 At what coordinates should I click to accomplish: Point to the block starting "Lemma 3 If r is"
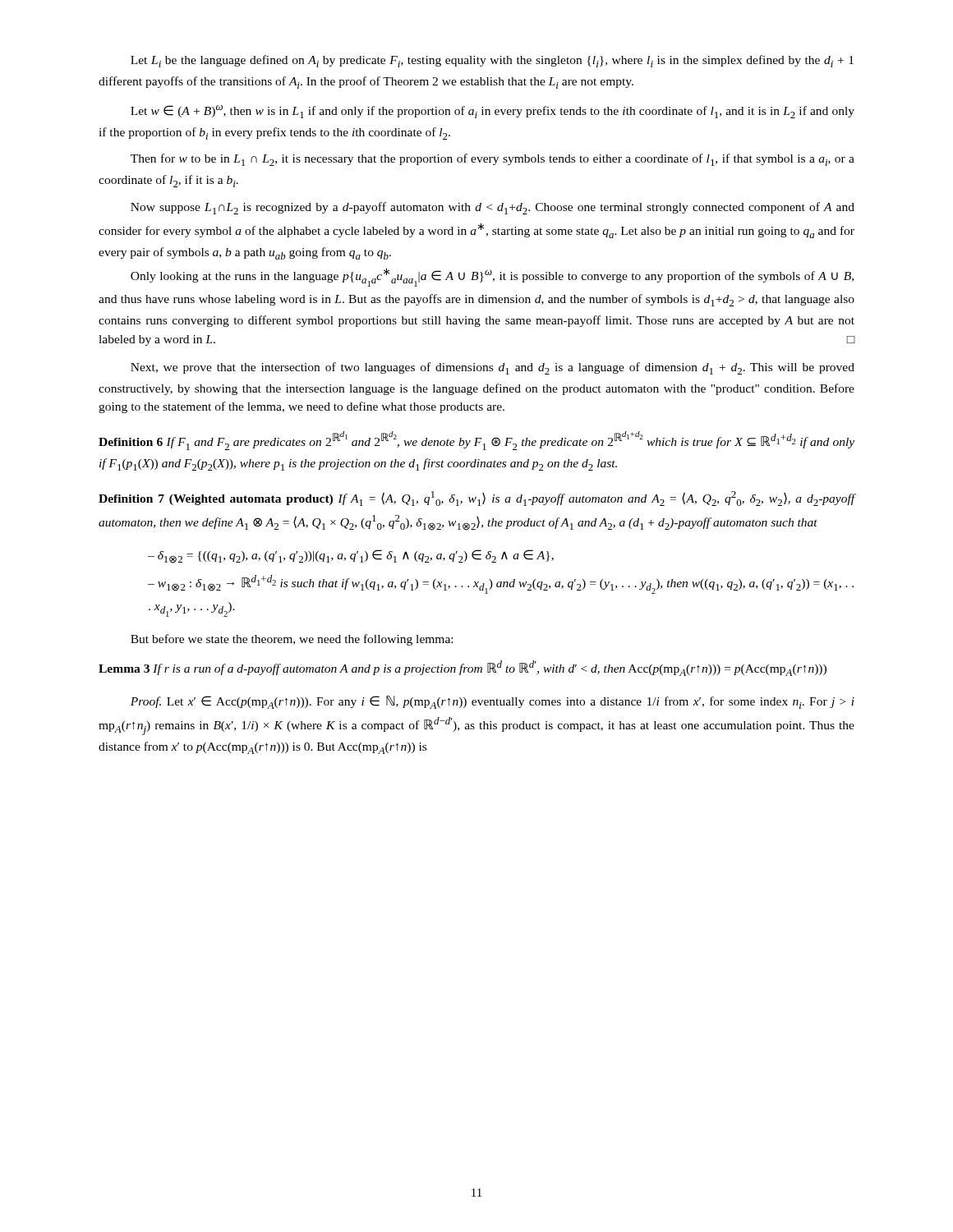[x=476, y=669]
